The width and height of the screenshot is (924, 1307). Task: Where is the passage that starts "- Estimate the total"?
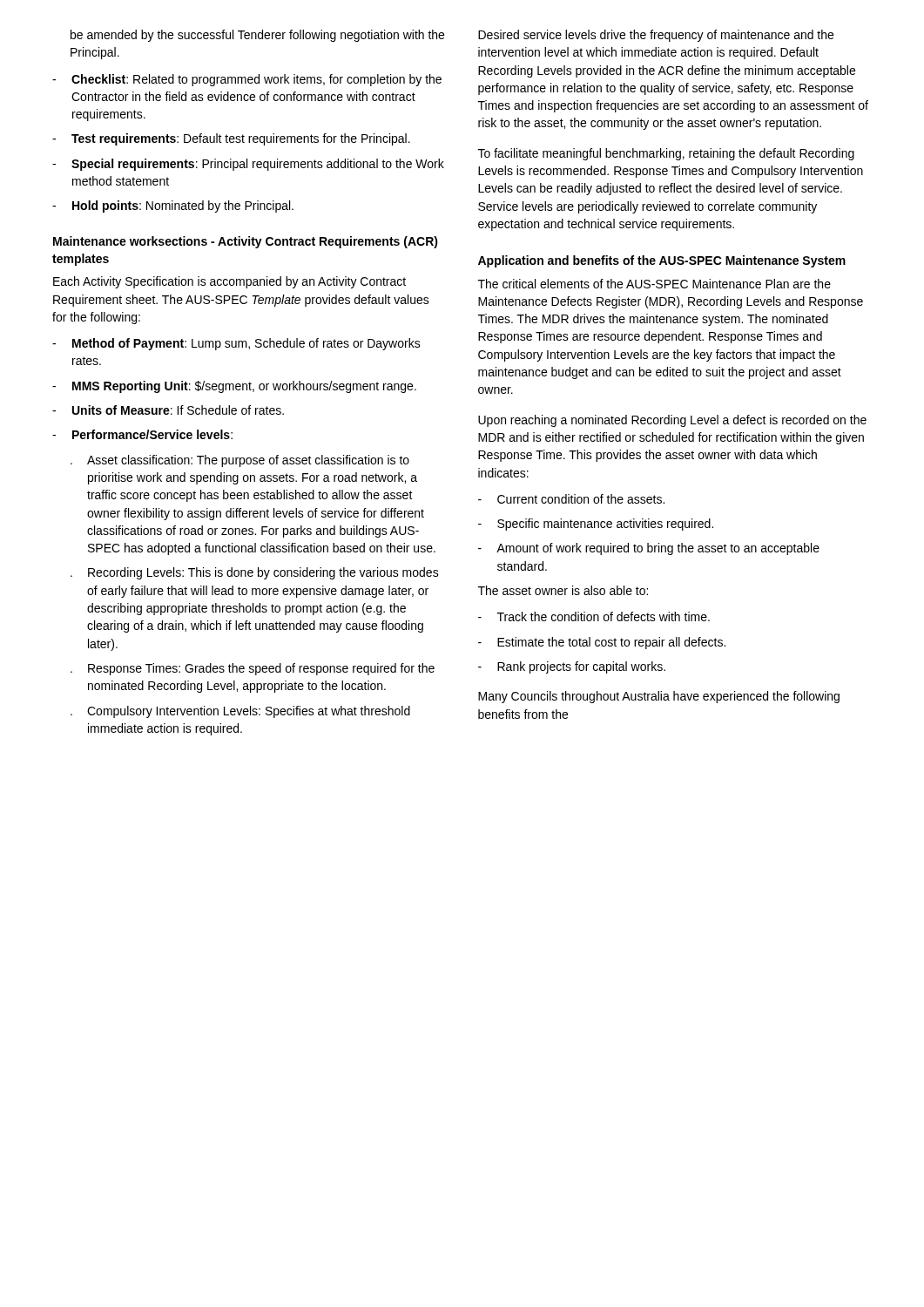(675, 642)
